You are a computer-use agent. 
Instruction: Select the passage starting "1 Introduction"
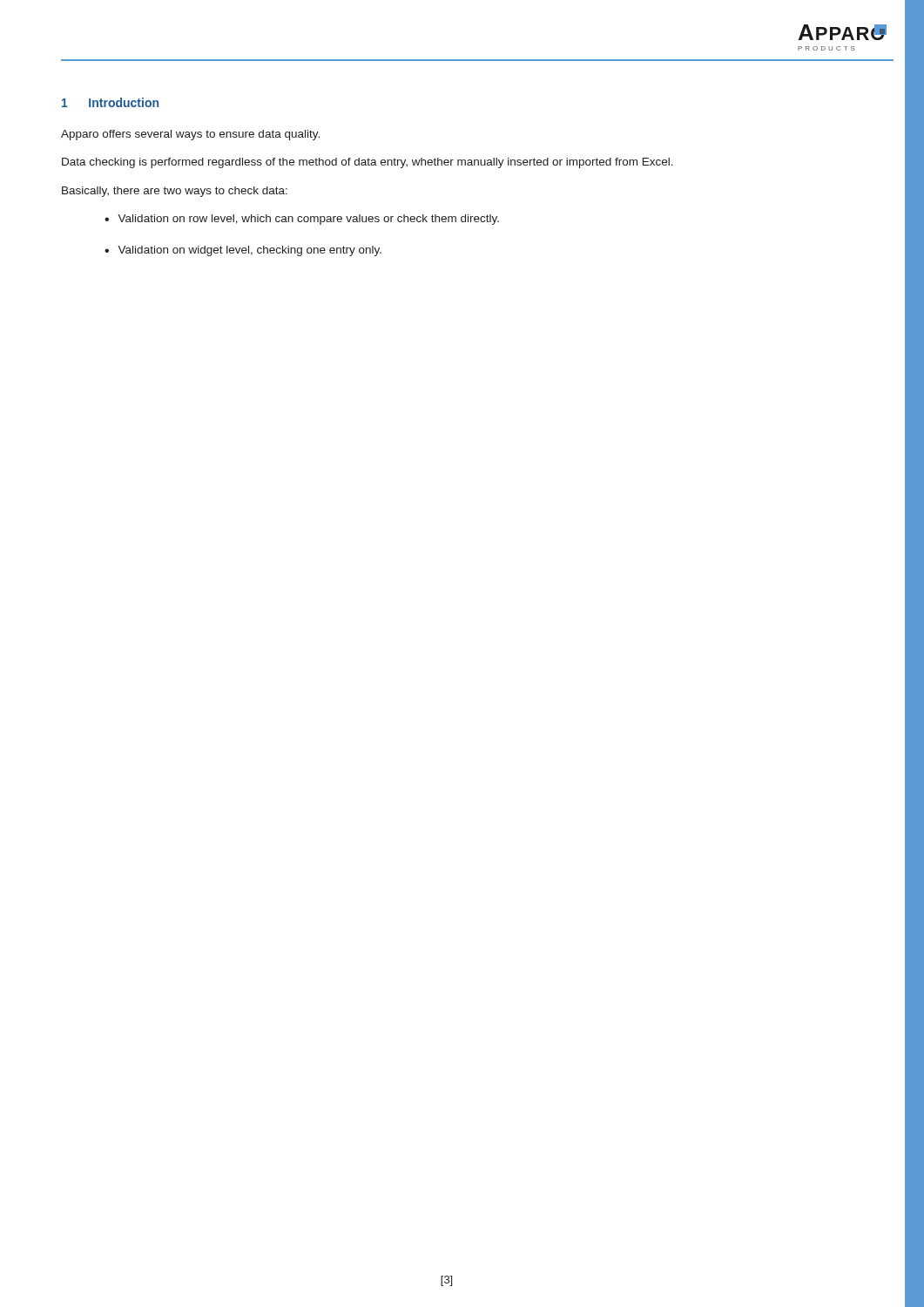coord(110,103)
